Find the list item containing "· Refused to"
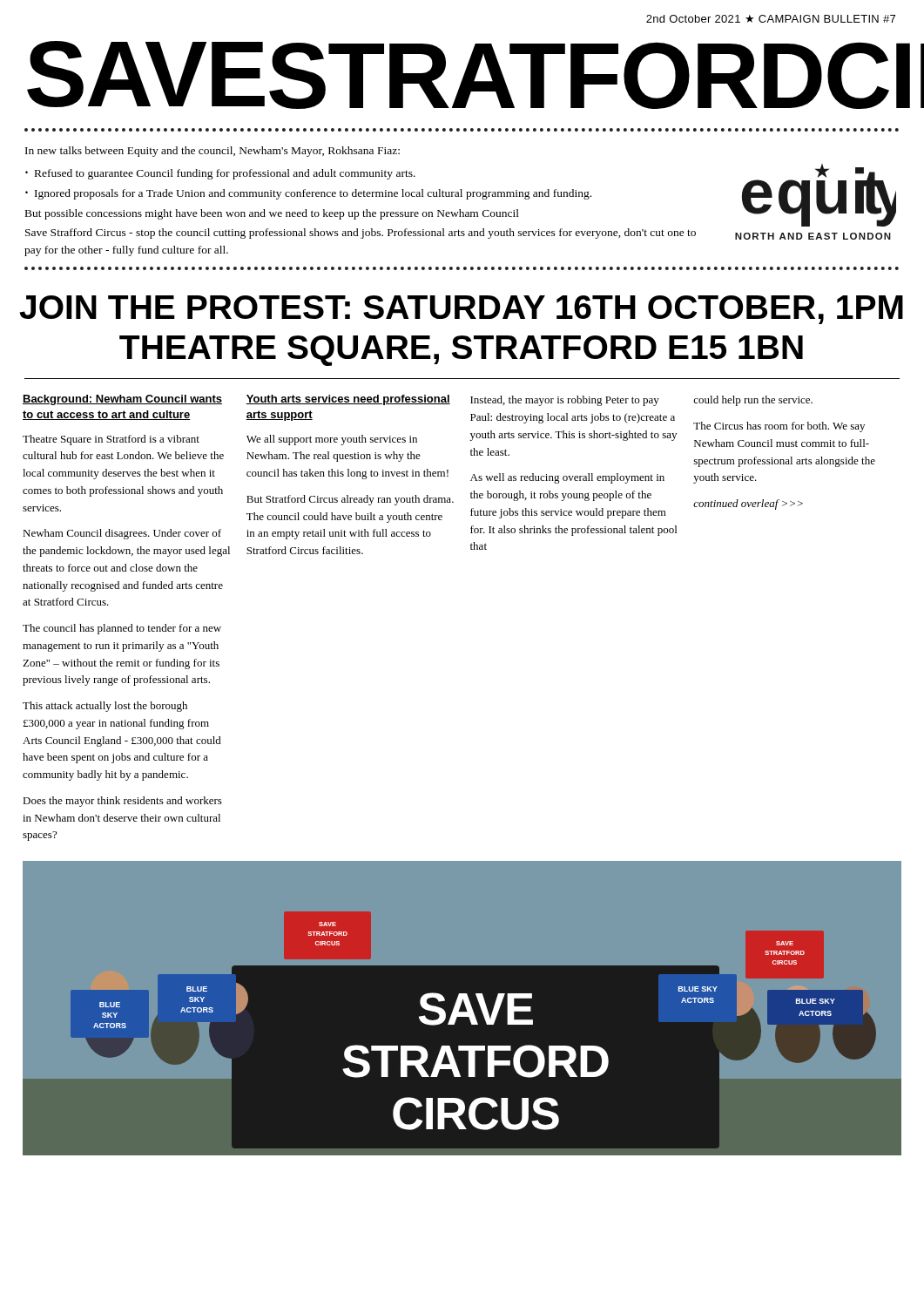 click(x=220, y=173)
